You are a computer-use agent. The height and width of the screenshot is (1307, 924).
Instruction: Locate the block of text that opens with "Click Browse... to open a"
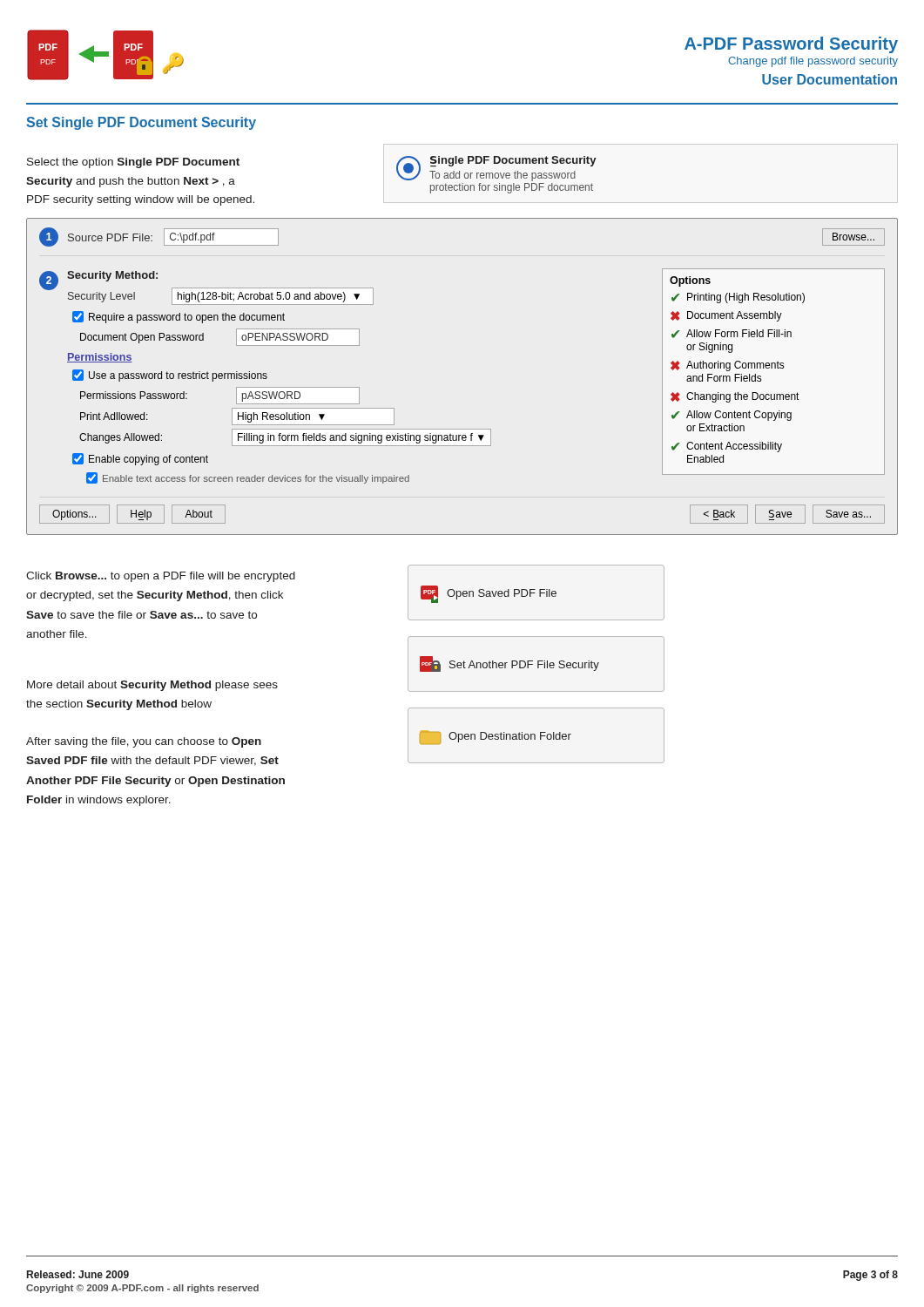[x=161, y=605]
